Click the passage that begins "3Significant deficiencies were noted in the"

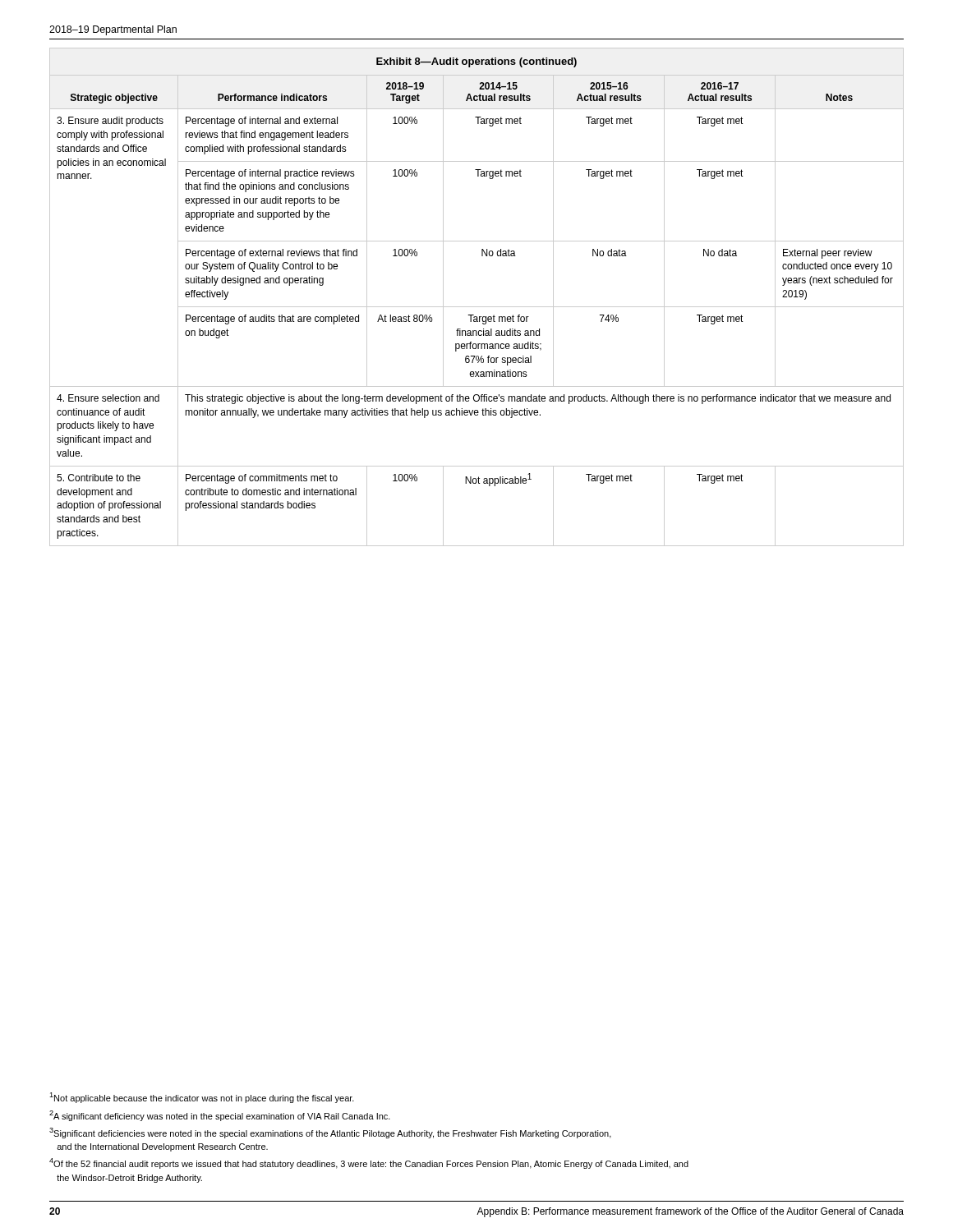330,1139
